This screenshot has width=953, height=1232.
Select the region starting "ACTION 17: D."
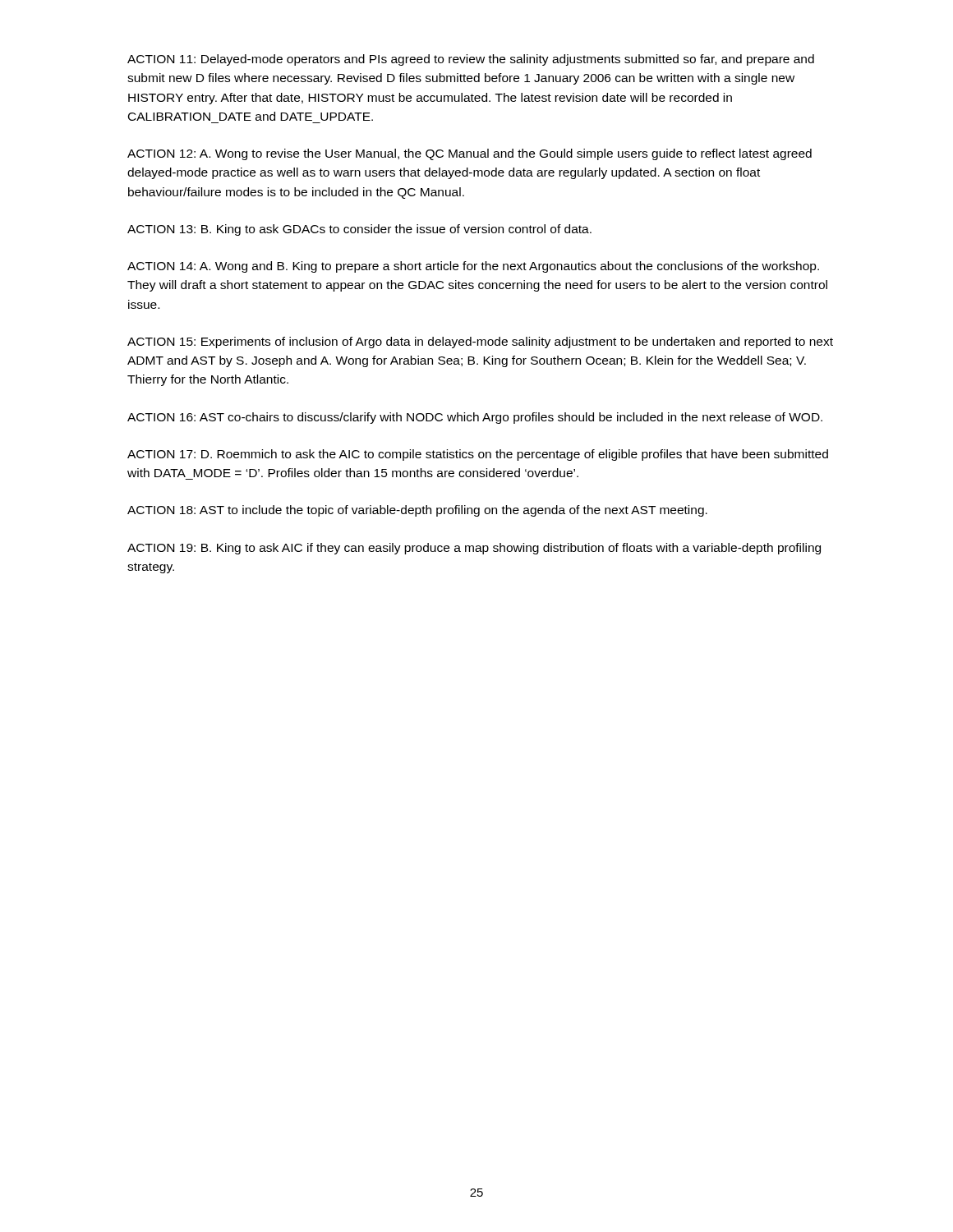point(478,463)
